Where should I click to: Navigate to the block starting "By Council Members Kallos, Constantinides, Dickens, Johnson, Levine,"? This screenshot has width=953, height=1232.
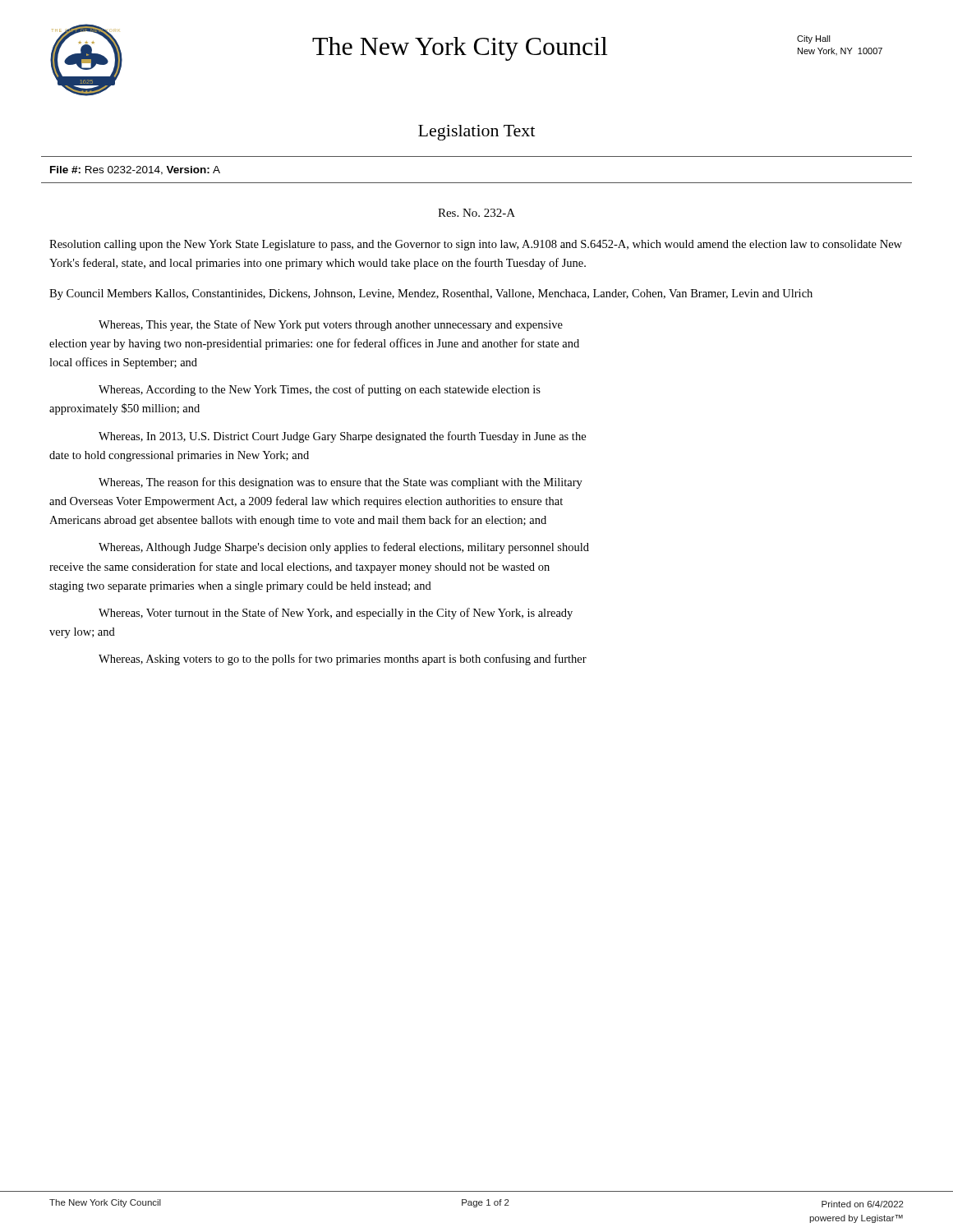click(431, 294)
